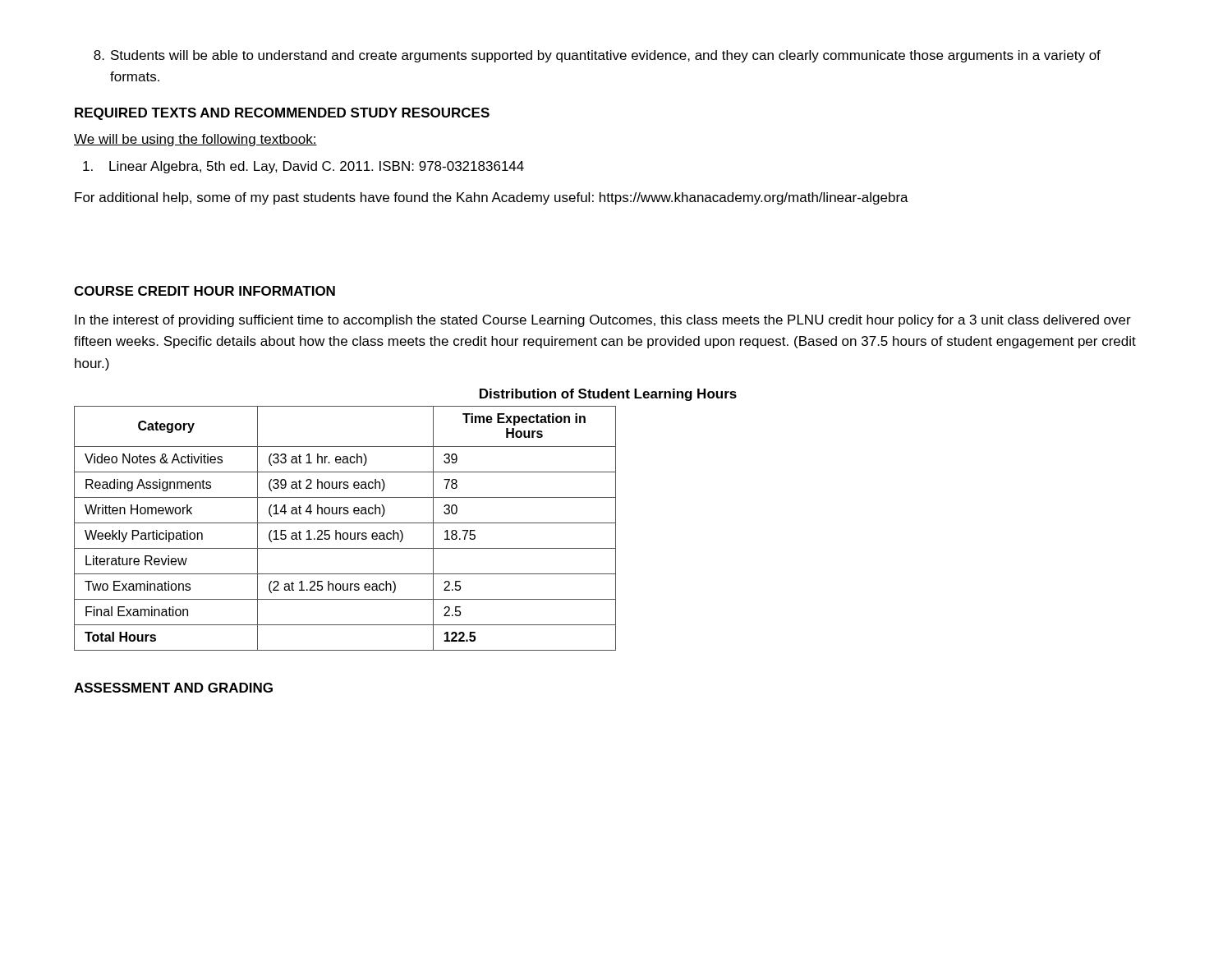Navigate to the element starting "REQUIRED TEXTS AND RECOMMENDED STUDY RESOURCES"

point(282,113)
